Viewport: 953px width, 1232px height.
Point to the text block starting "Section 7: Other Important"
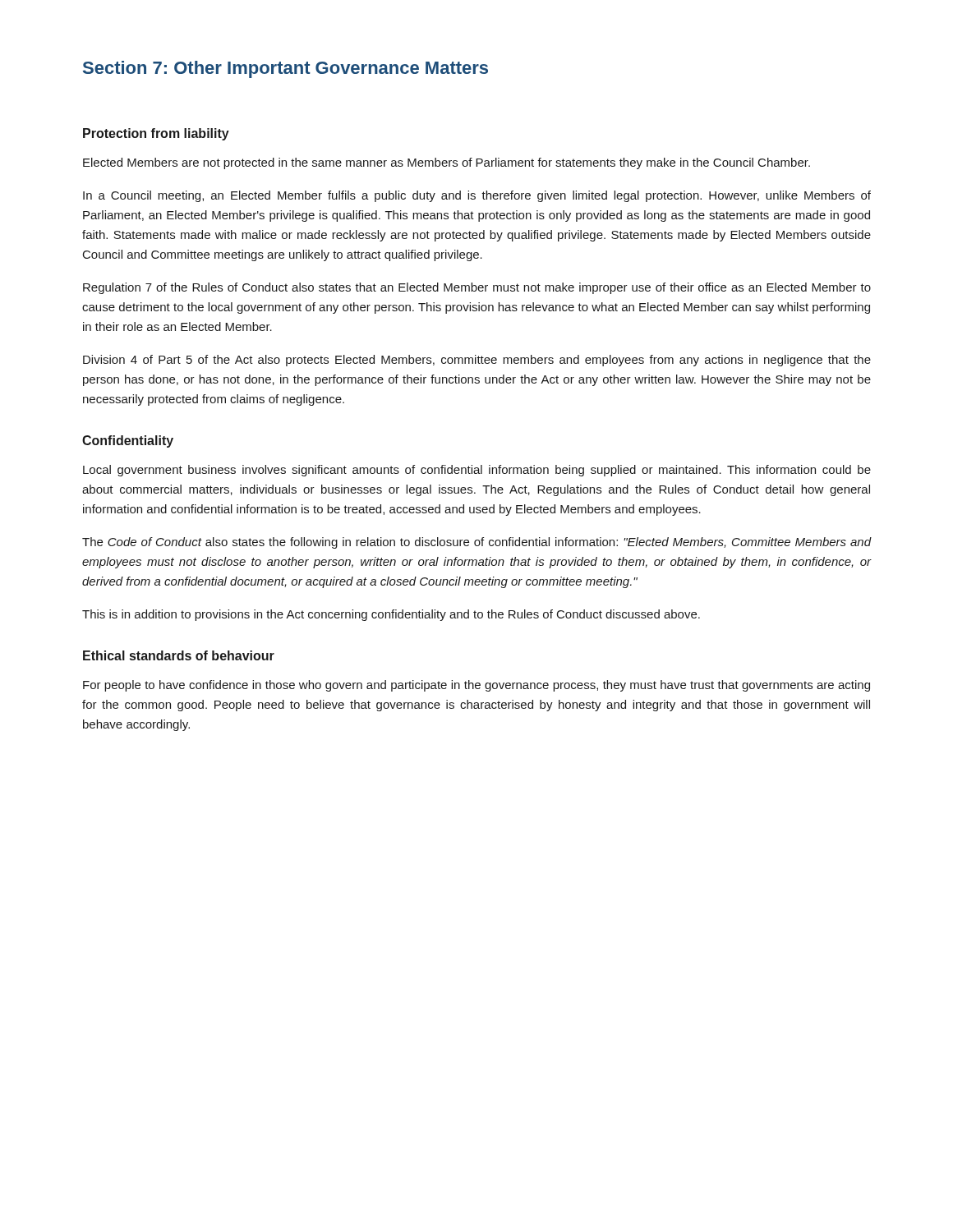click(x=286, y=68)
